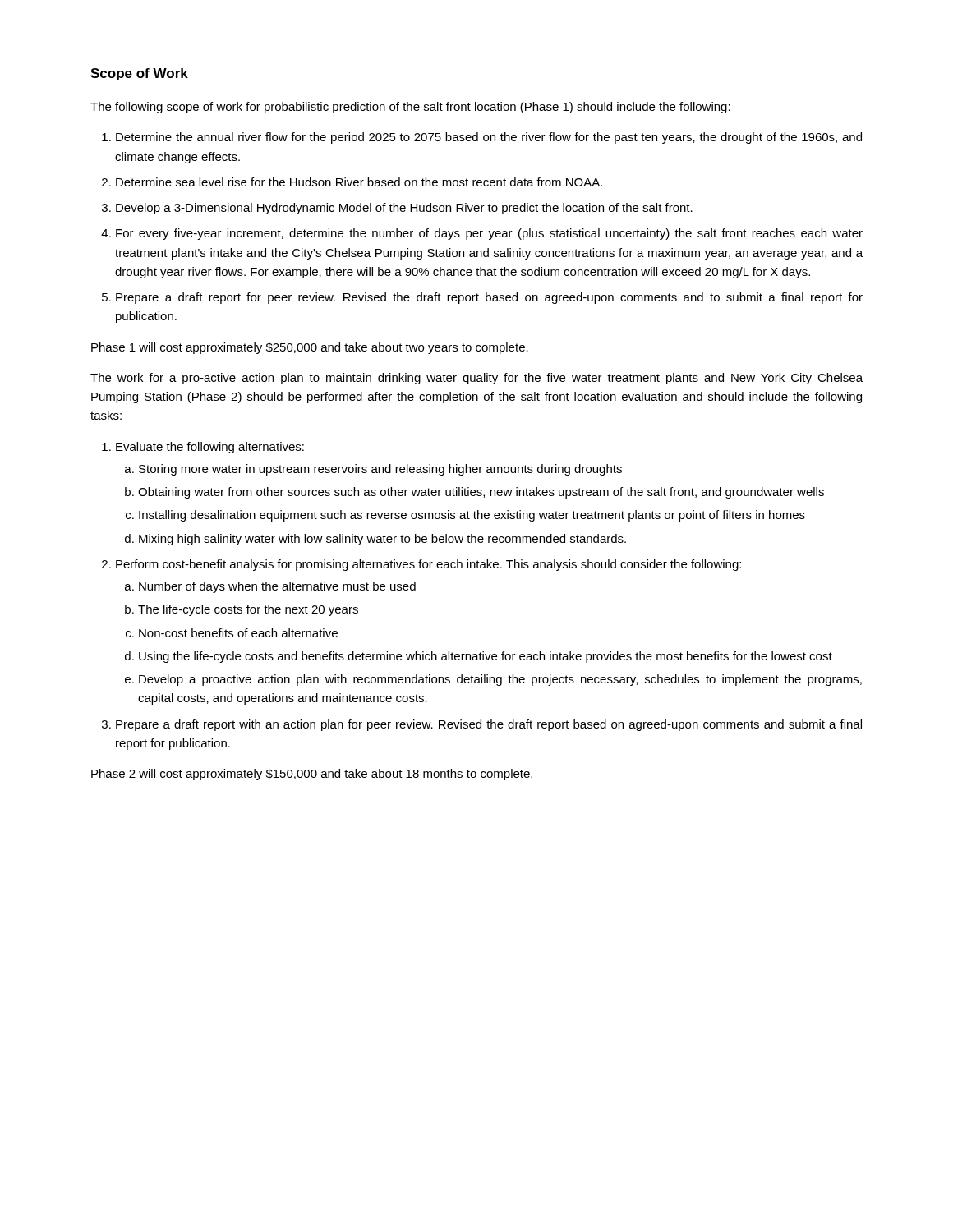The height and width of the screenshot is (1232, 953).
Task: Where does it say "Scope of Work"?
Action: point(139,73)
